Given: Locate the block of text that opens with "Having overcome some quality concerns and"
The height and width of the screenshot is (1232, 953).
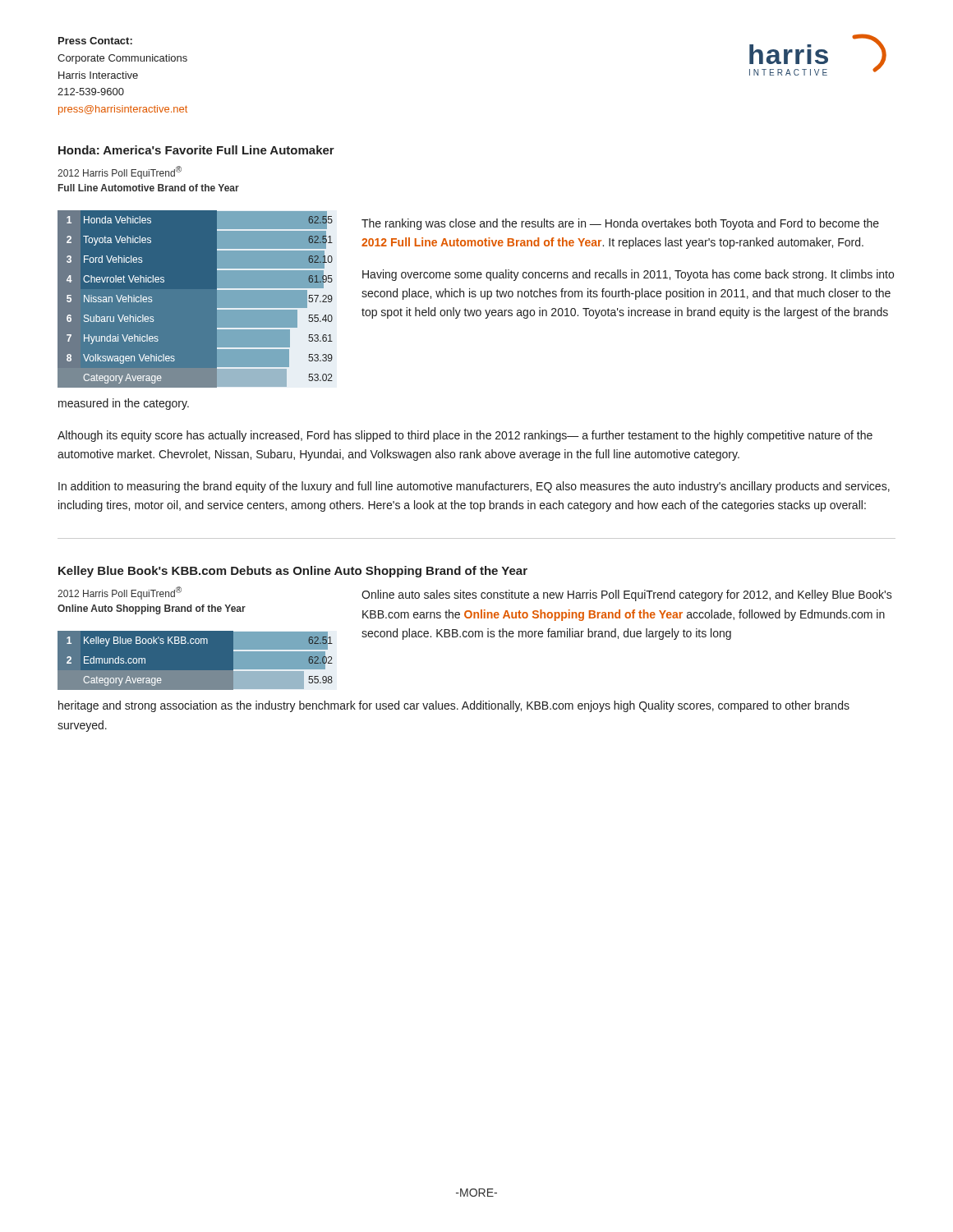Looking at the screenshot, I should 628,293.
